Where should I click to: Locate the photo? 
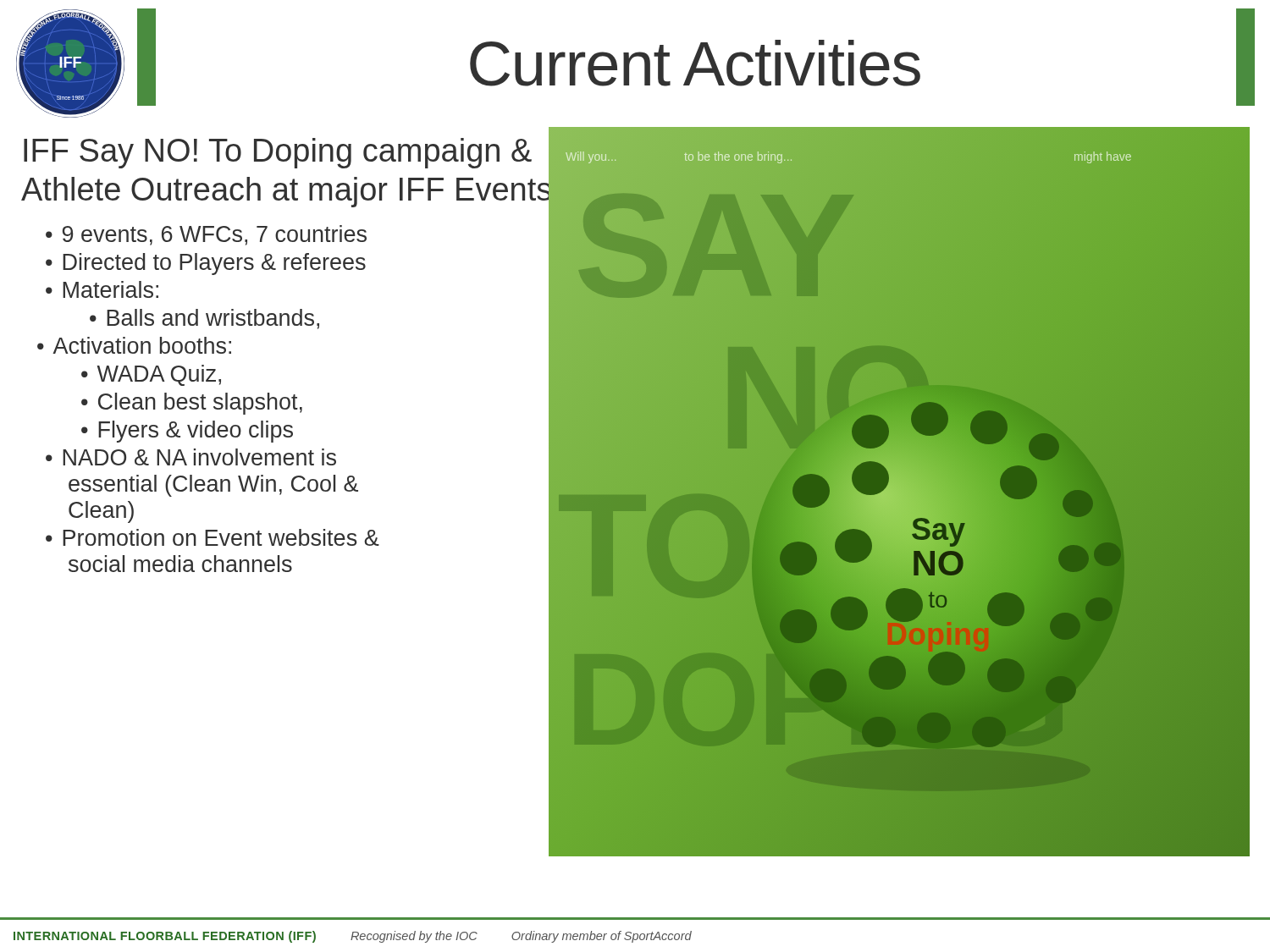(x=899, y=492)
